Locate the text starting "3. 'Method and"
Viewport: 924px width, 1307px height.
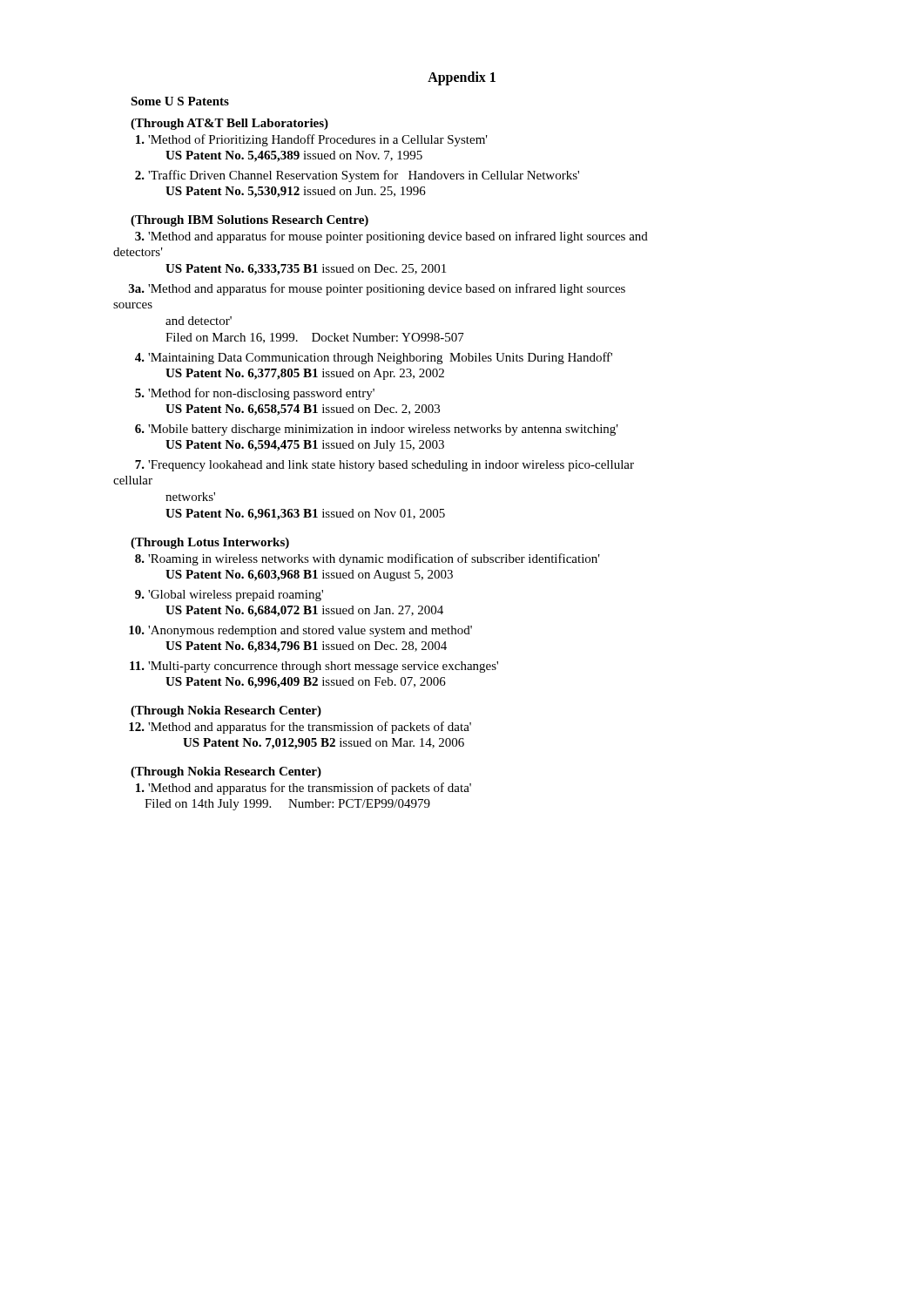pos(391,237)
